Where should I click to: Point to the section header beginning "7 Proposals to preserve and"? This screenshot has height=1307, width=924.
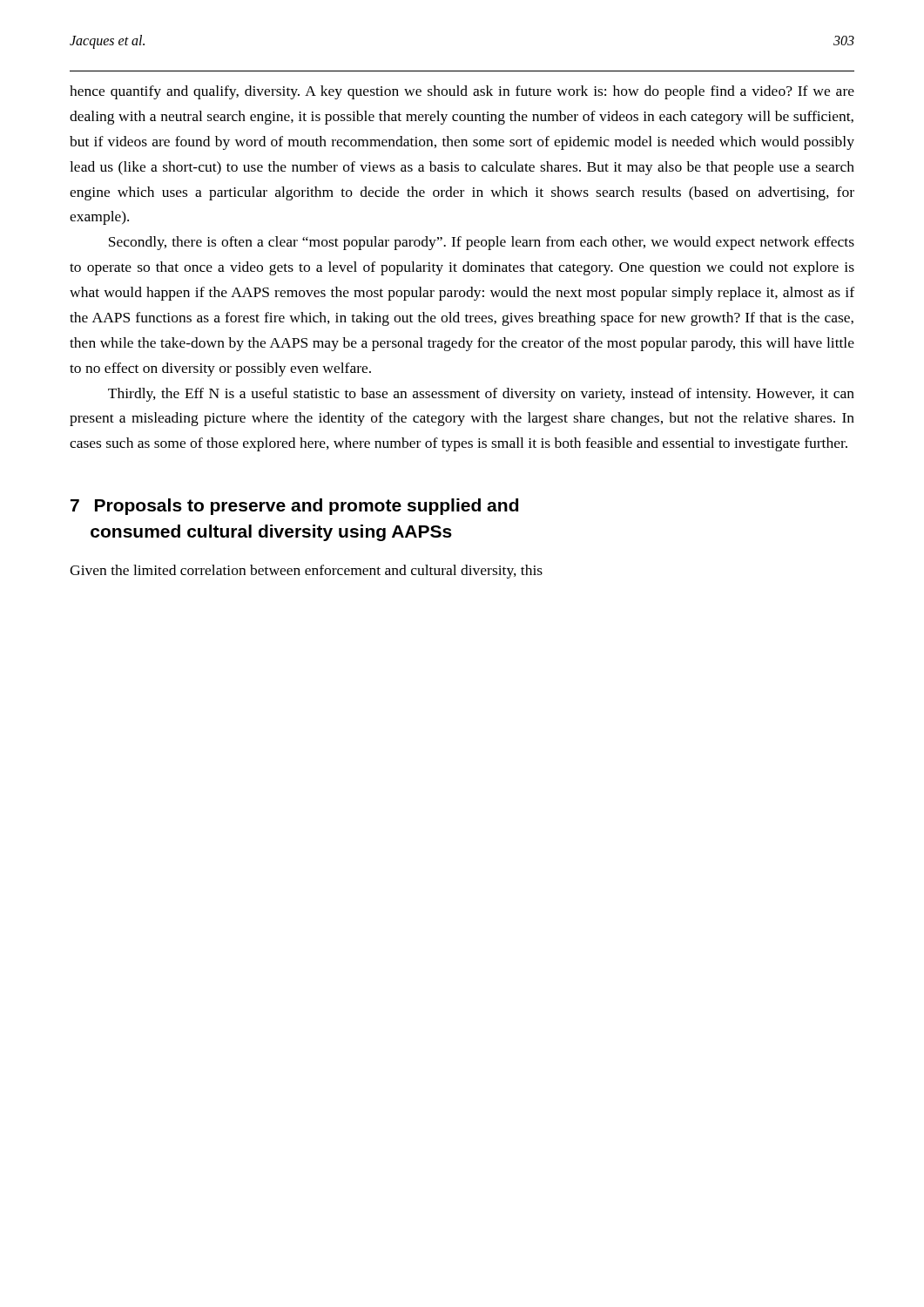(x=462, y=518)
